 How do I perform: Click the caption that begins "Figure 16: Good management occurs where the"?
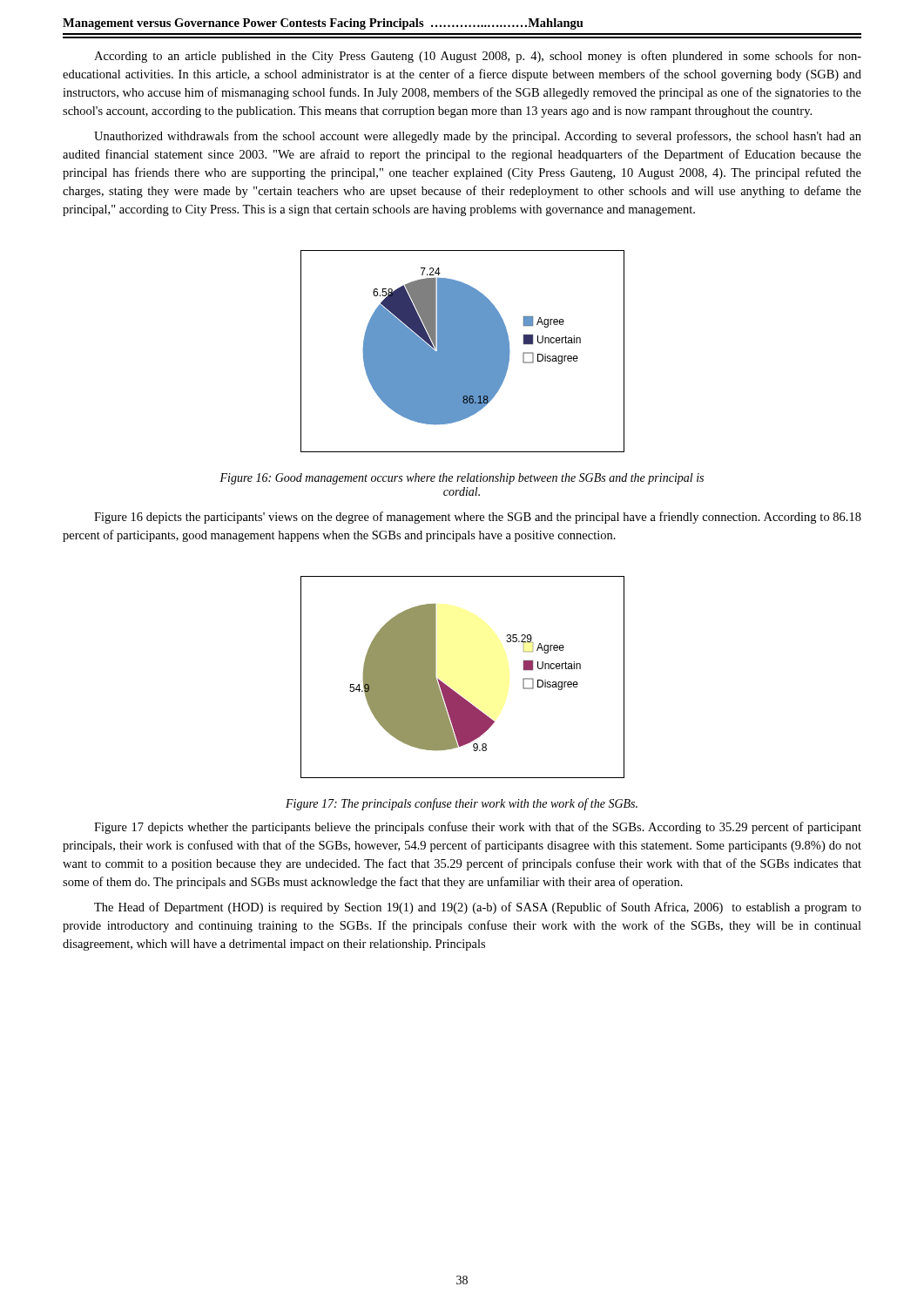click(x=462, y=485)
